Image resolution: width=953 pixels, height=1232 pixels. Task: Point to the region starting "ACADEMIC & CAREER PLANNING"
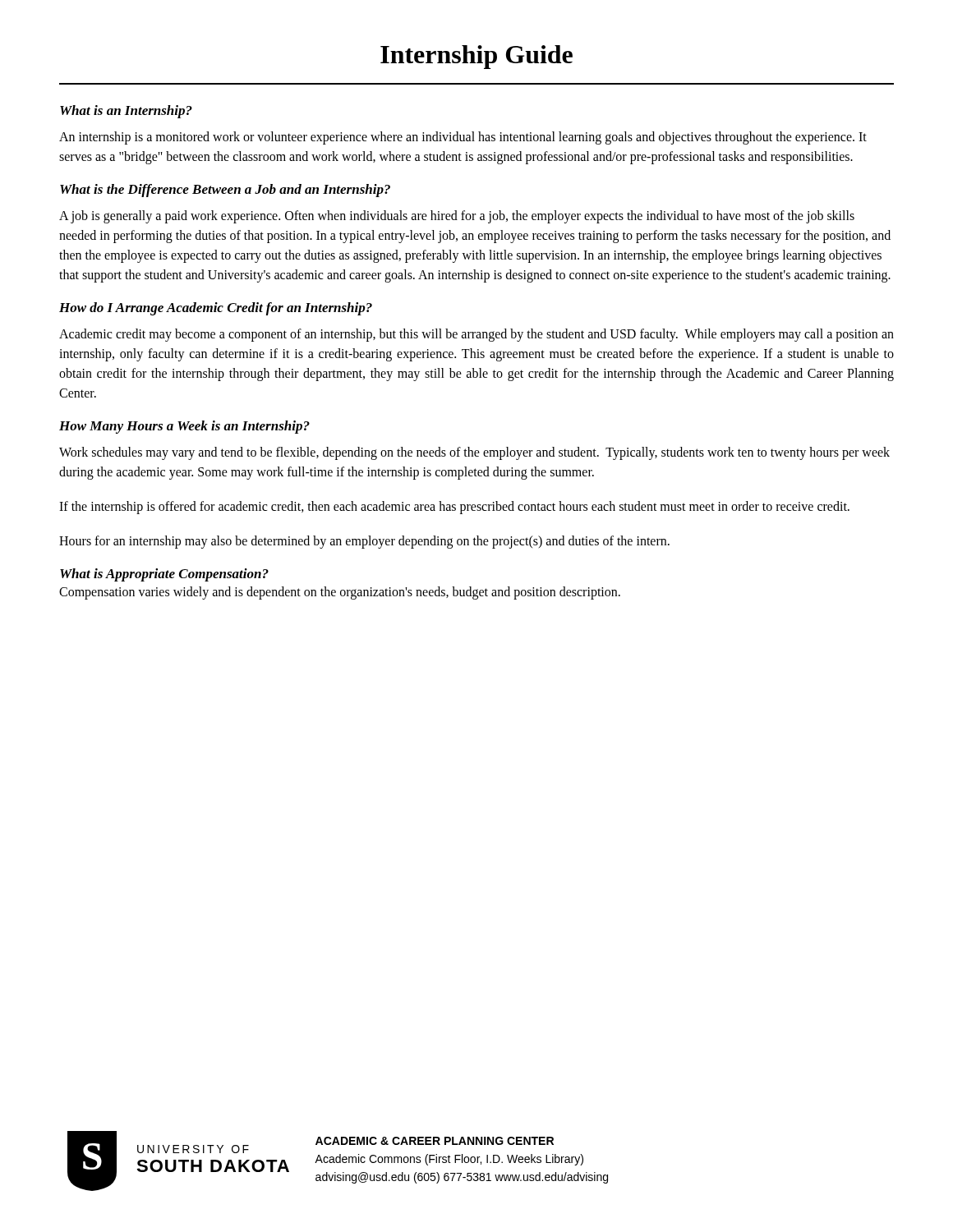462,1159
